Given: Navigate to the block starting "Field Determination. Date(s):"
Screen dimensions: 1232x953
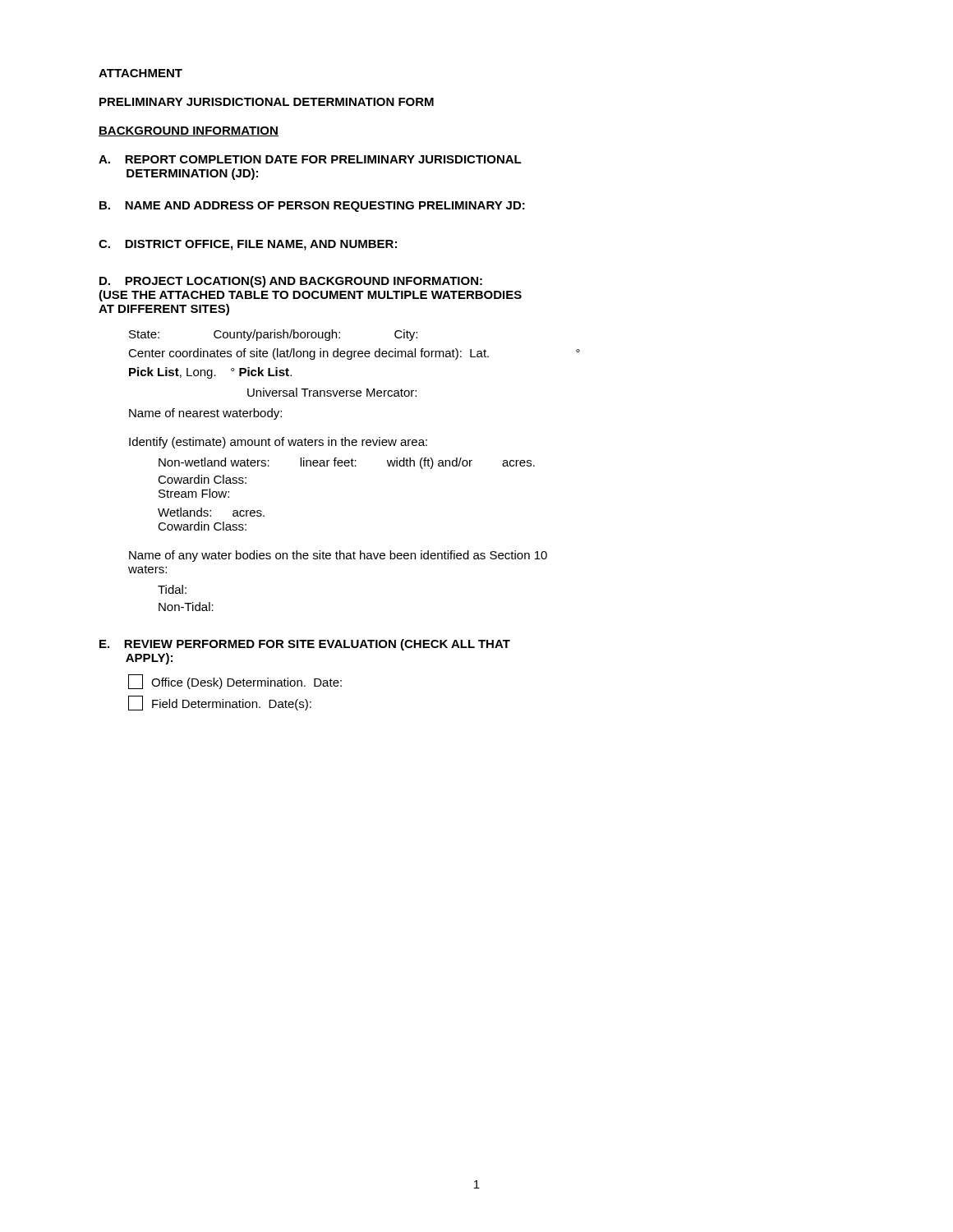Looking at the screenshot, I should coord(220,703).
